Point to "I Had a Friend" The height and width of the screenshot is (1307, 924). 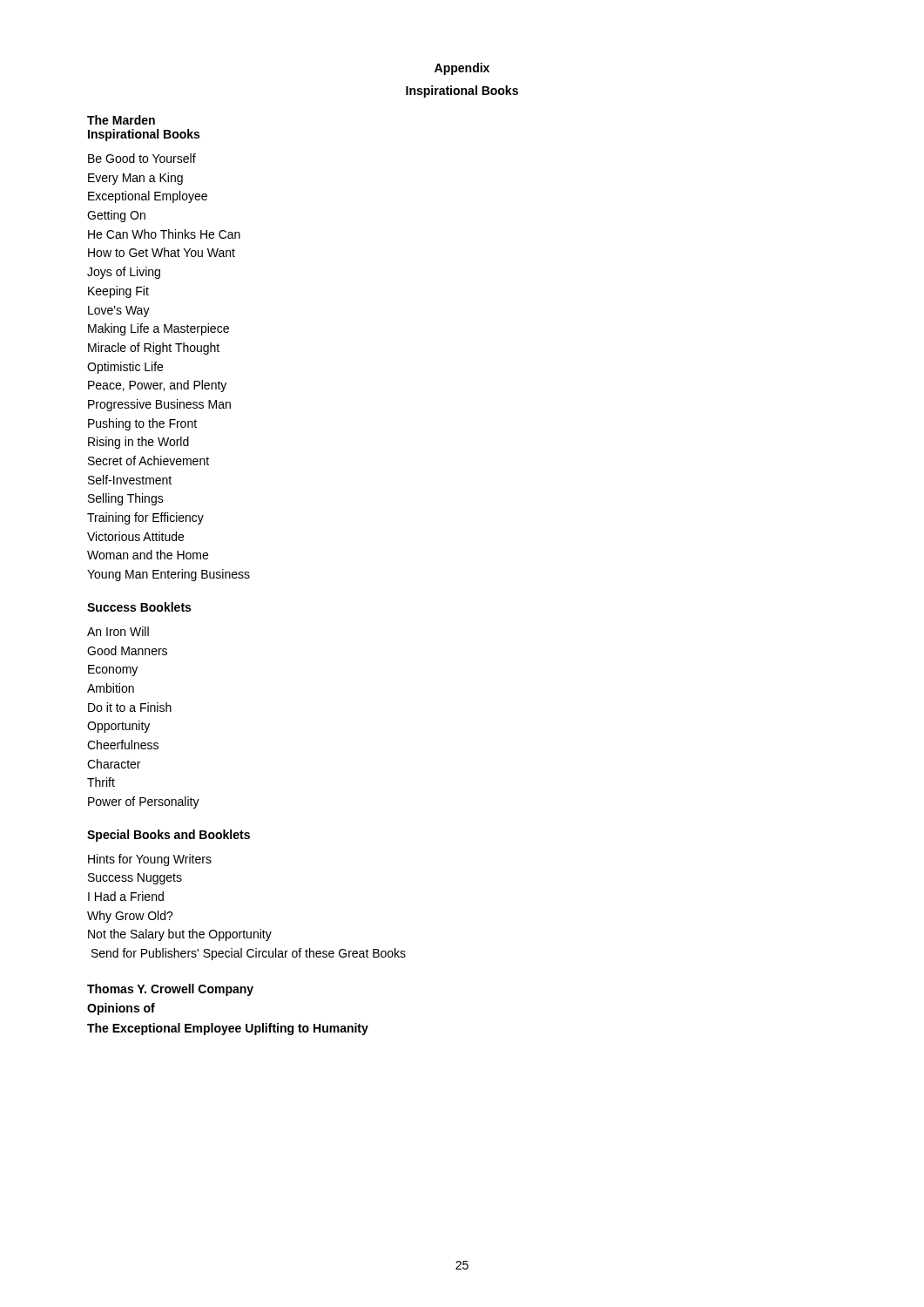click(126, 897)
